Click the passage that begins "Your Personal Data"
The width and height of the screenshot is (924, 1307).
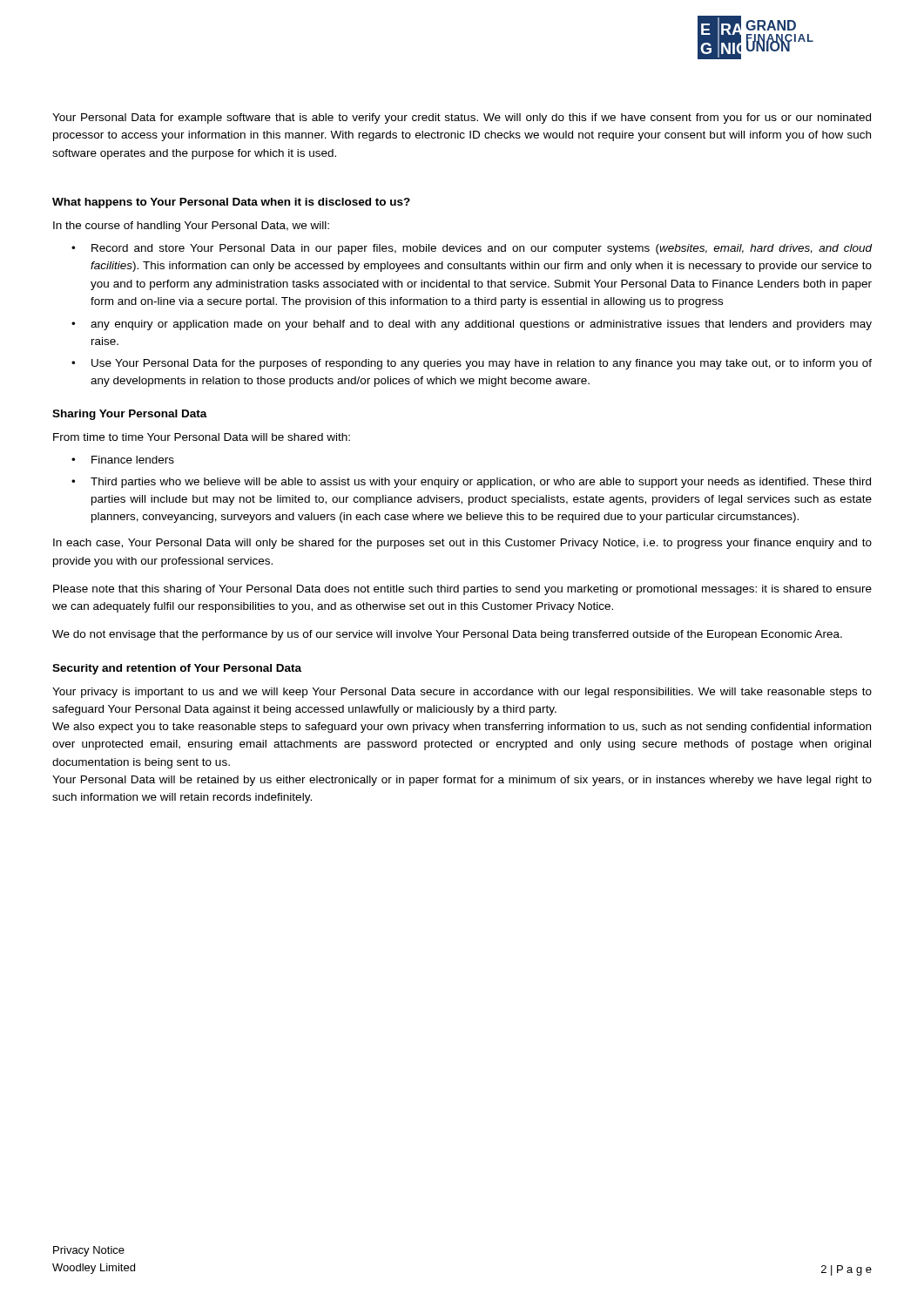462,135
